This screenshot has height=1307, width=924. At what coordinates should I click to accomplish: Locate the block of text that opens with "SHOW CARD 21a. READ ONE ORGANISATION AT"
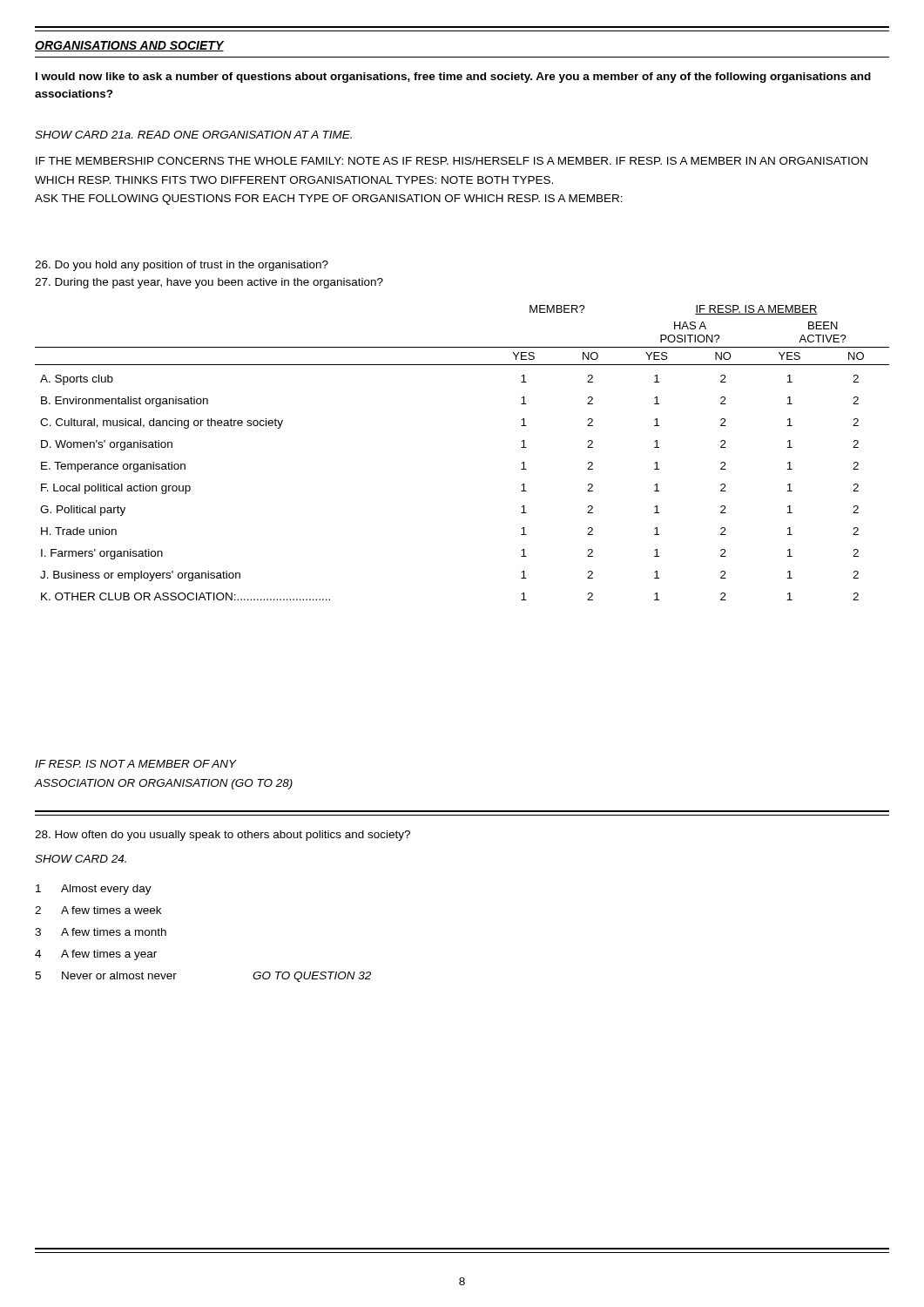click(194, 135)
